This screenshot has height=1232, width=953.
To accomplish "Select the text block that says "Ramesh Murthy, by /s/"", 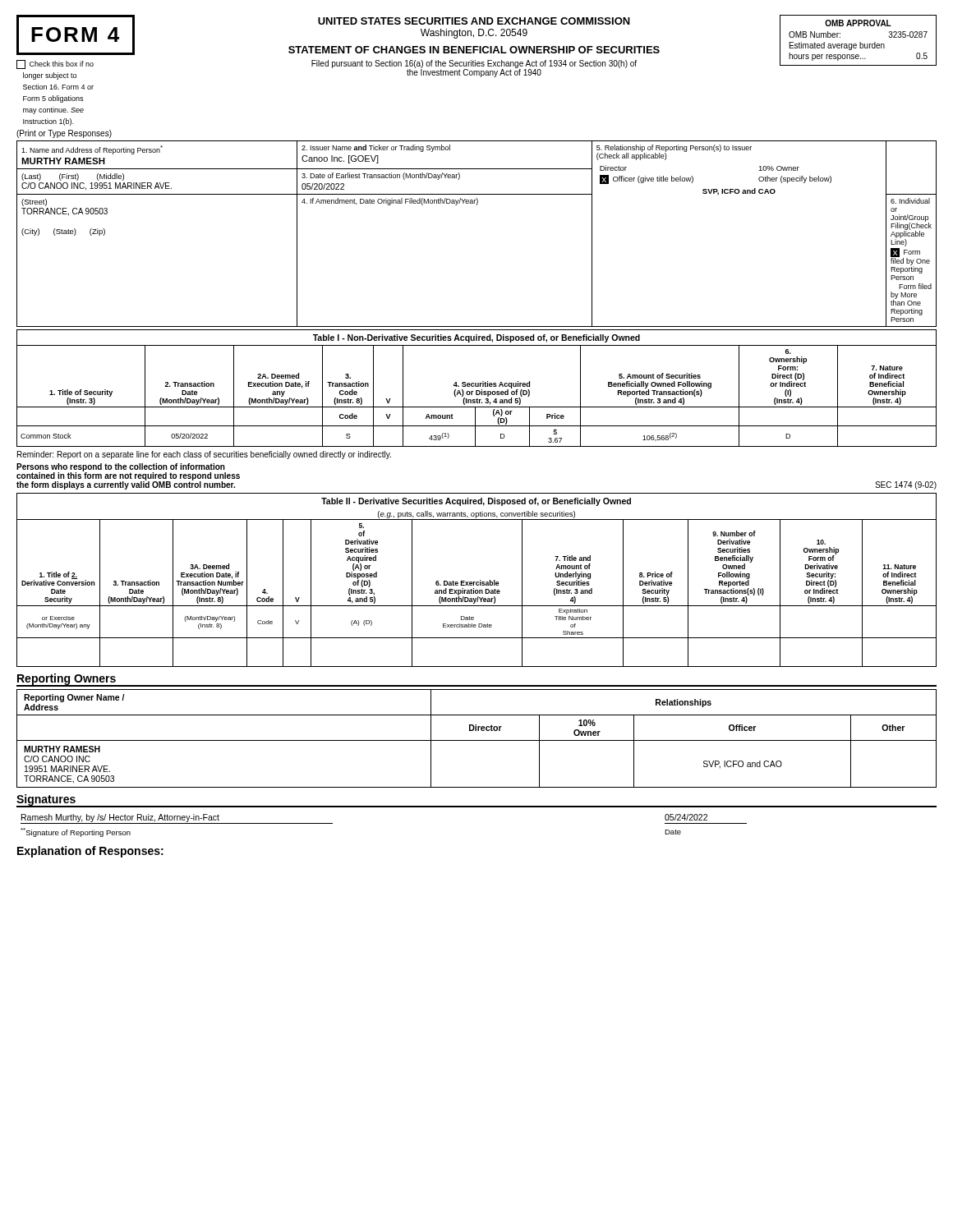I will point(177,818).
